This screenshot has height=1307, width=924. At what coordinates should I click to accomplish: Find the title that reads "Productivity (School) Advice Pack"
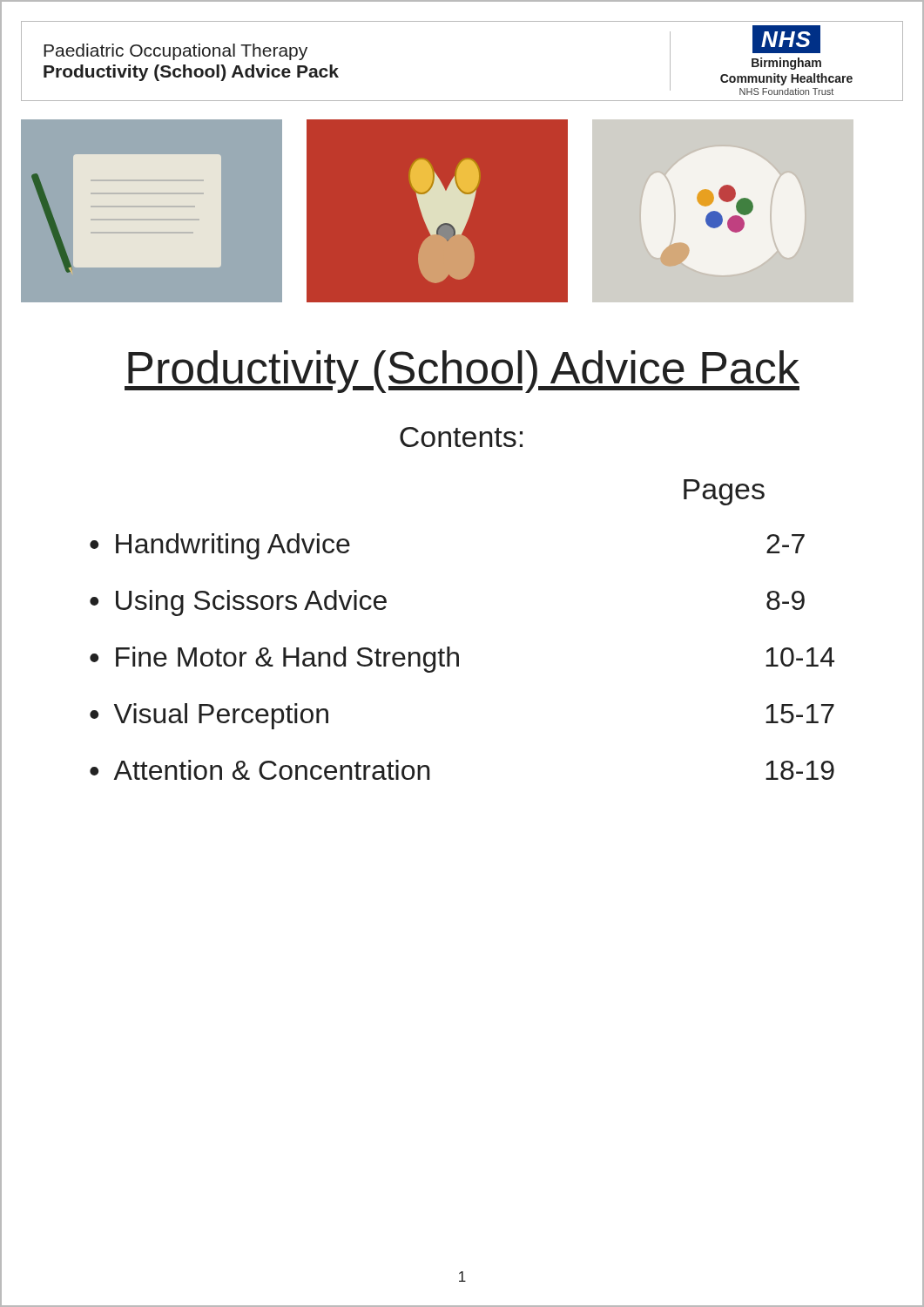[x=462, y=368]
